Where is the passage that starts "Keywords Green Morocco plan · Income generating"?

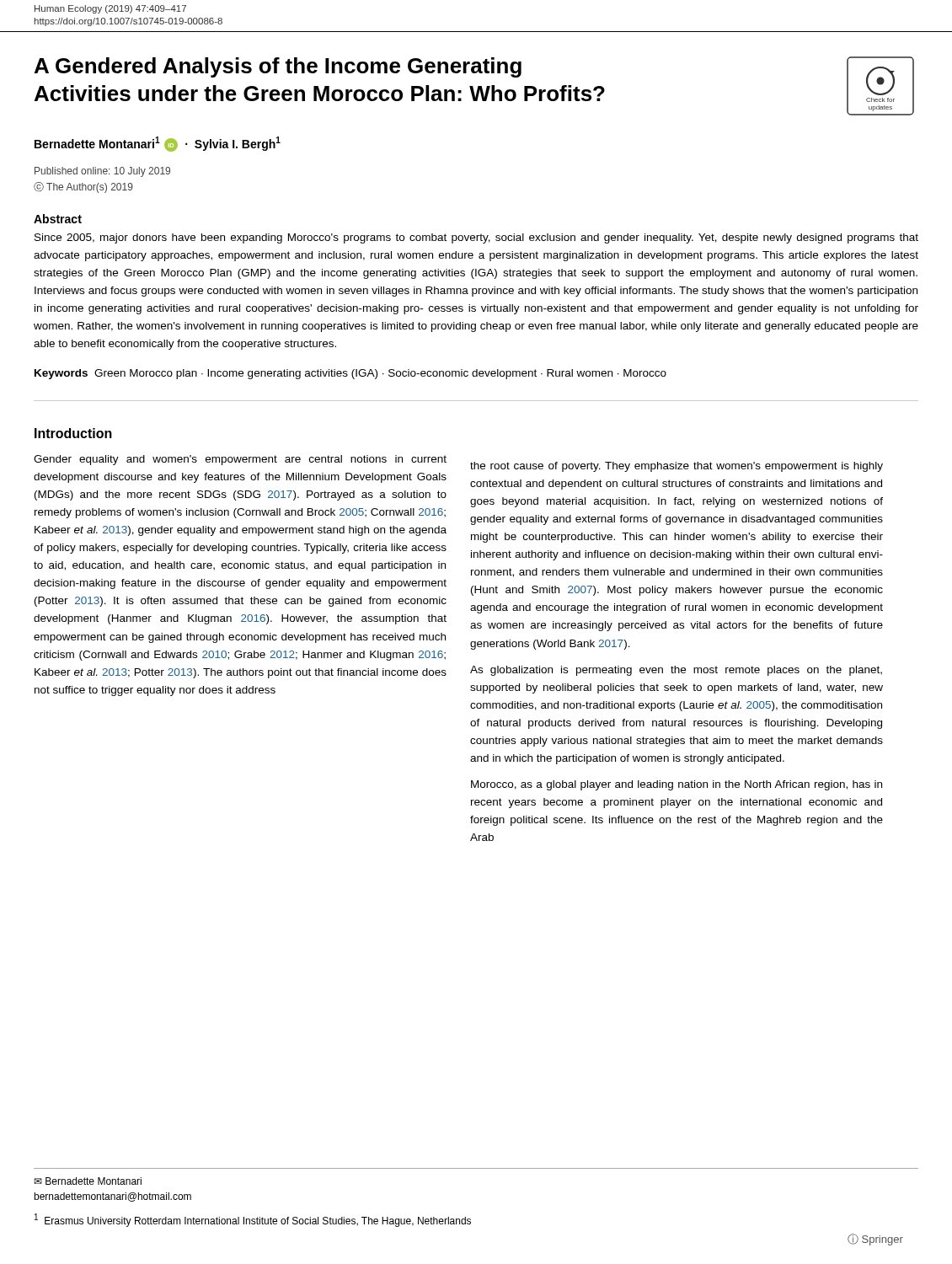coord(350,373)
